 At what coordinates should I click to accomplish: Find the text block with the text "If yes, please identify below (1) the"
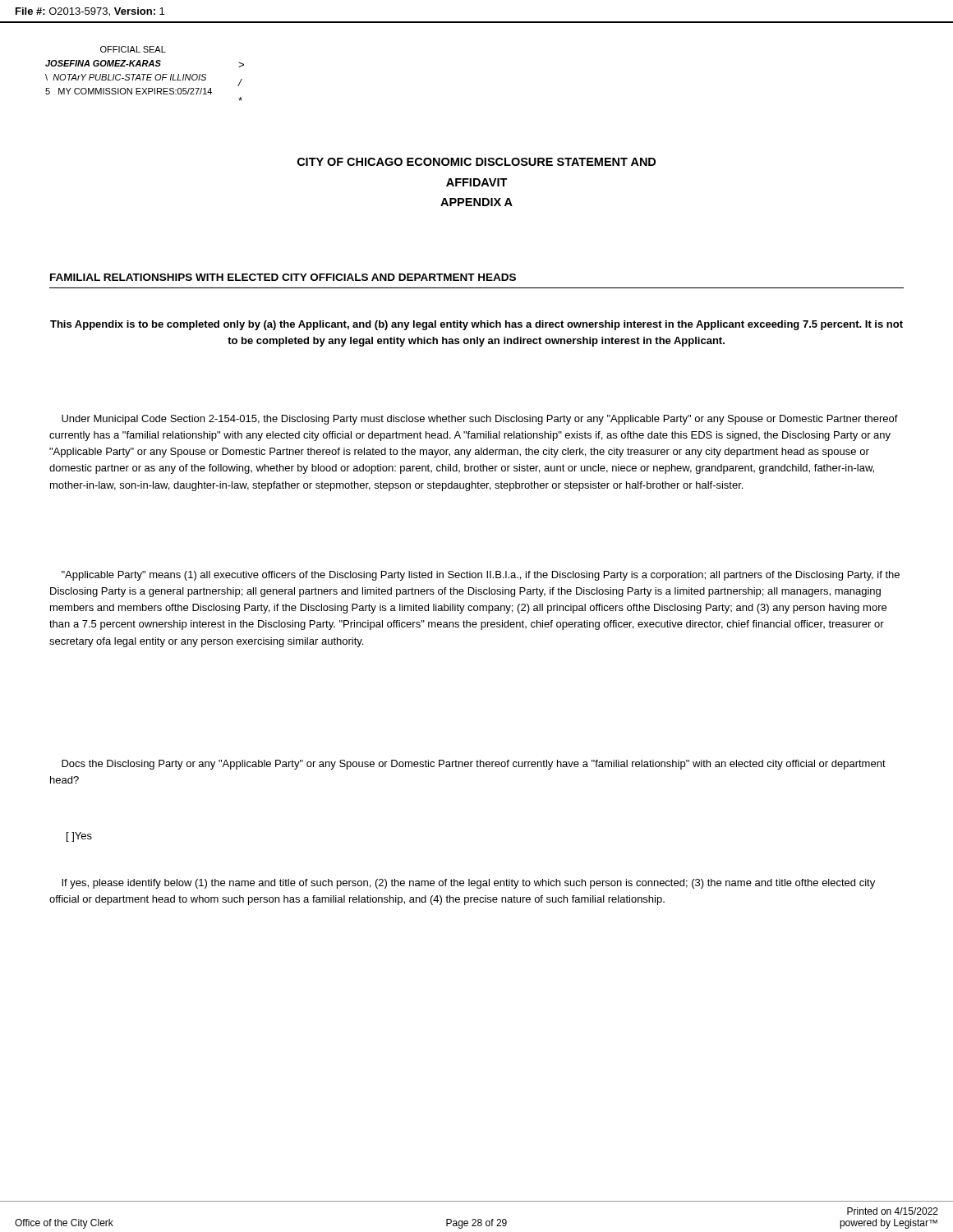[462, 891]
